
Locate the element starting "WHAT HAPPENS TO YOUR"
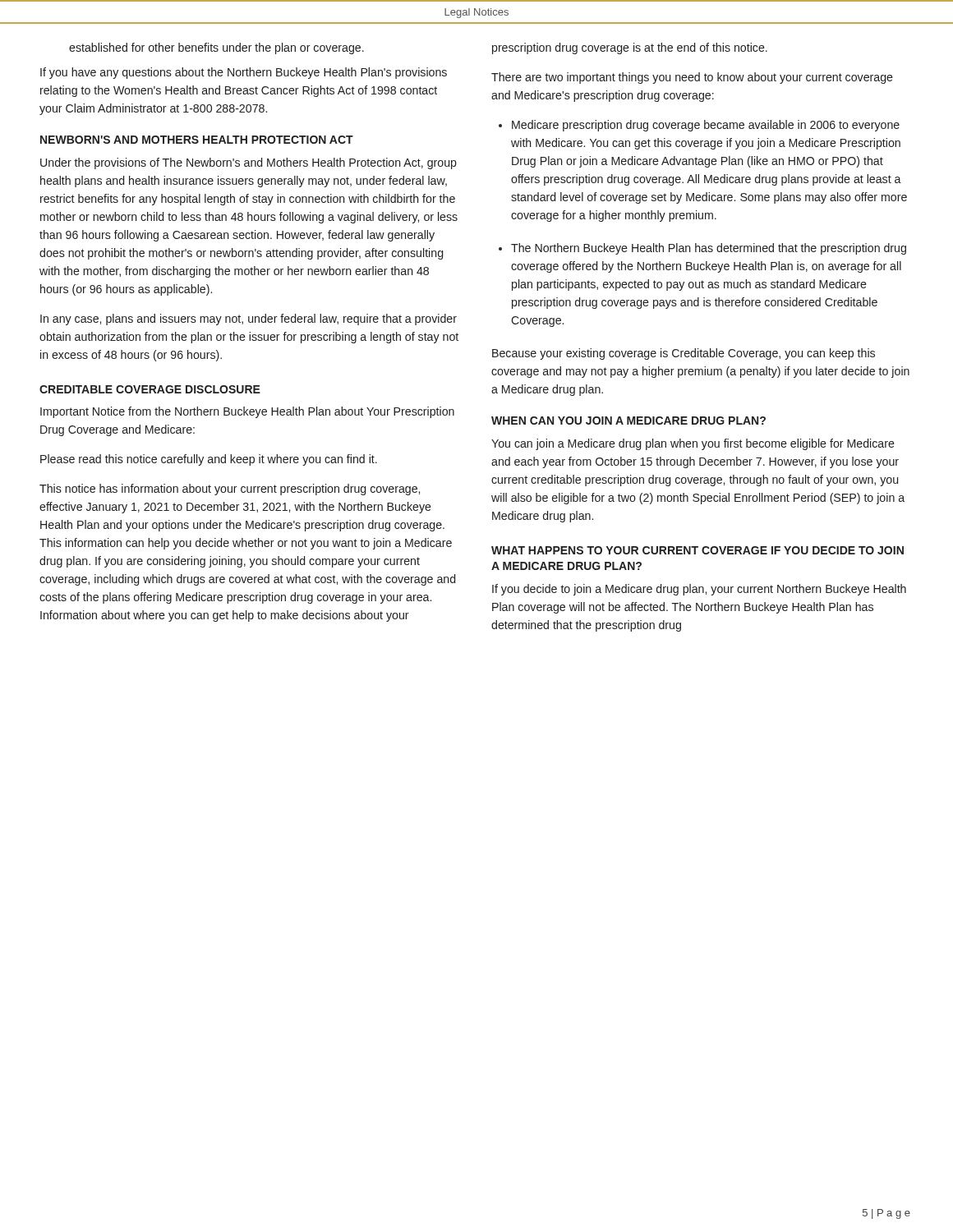(698, 558)
